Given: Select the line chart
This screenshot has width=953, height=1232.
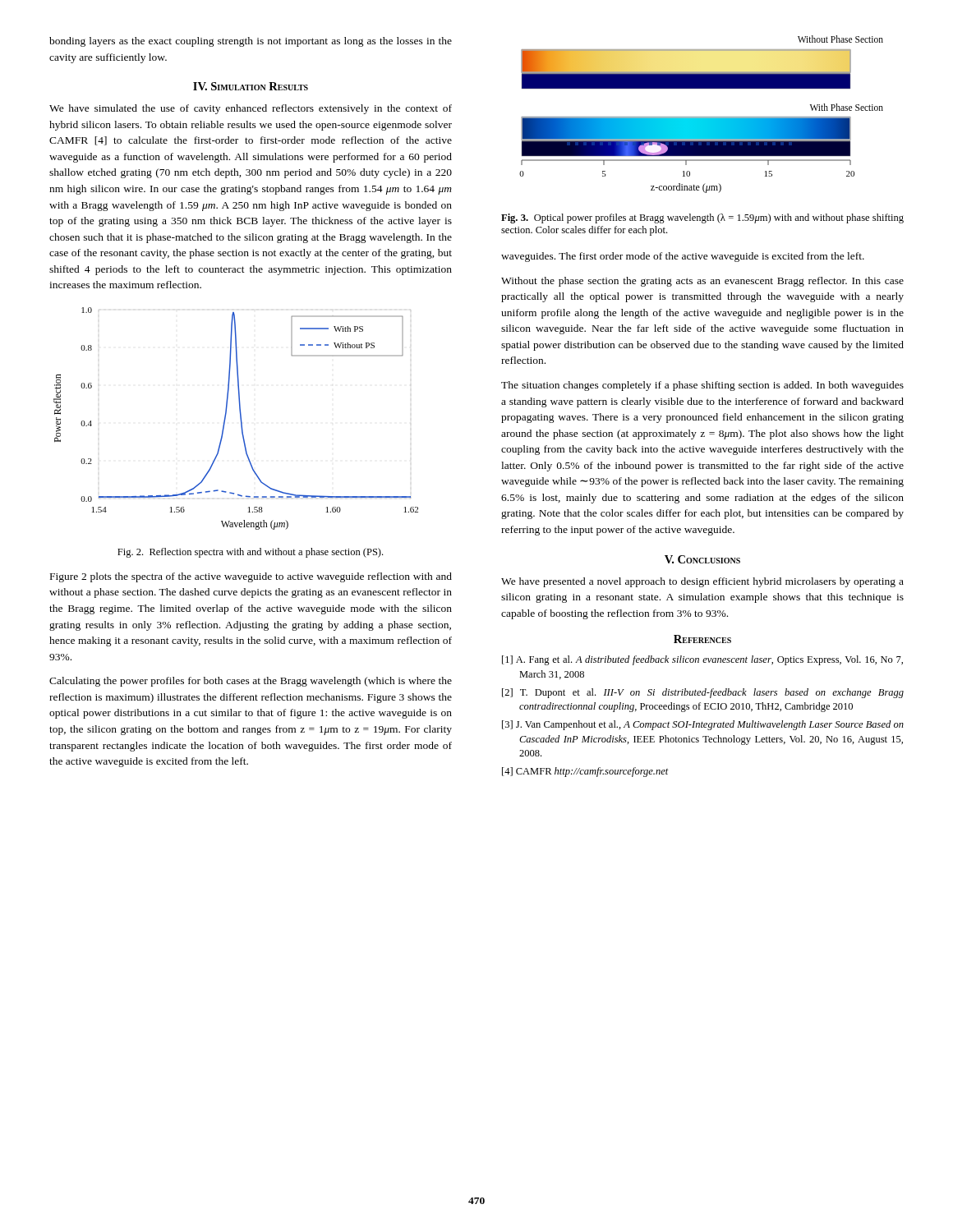Looking at the screenshot, I should pos(251,422).
